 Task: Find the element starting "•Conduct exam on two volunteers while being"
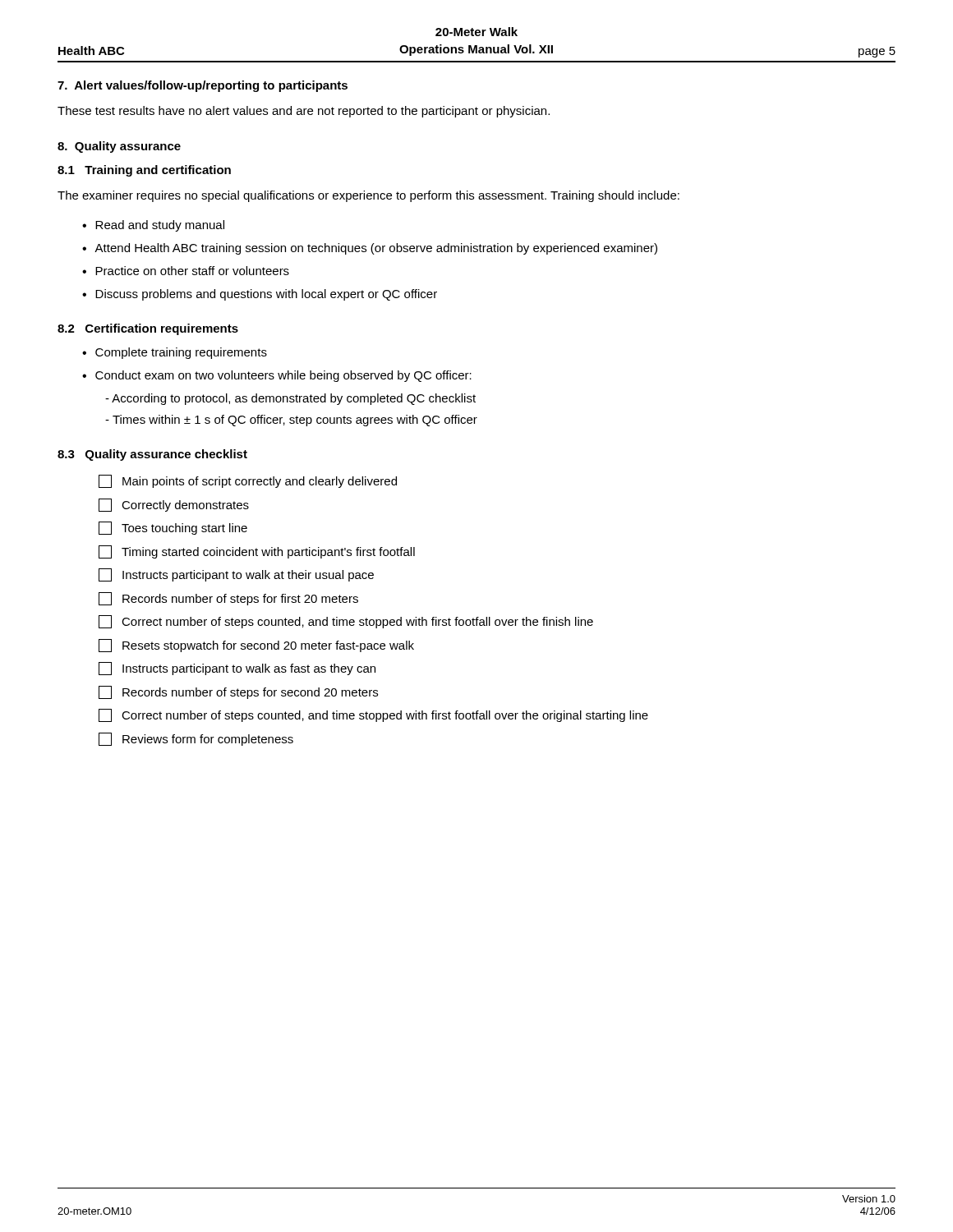pos(277,376)
